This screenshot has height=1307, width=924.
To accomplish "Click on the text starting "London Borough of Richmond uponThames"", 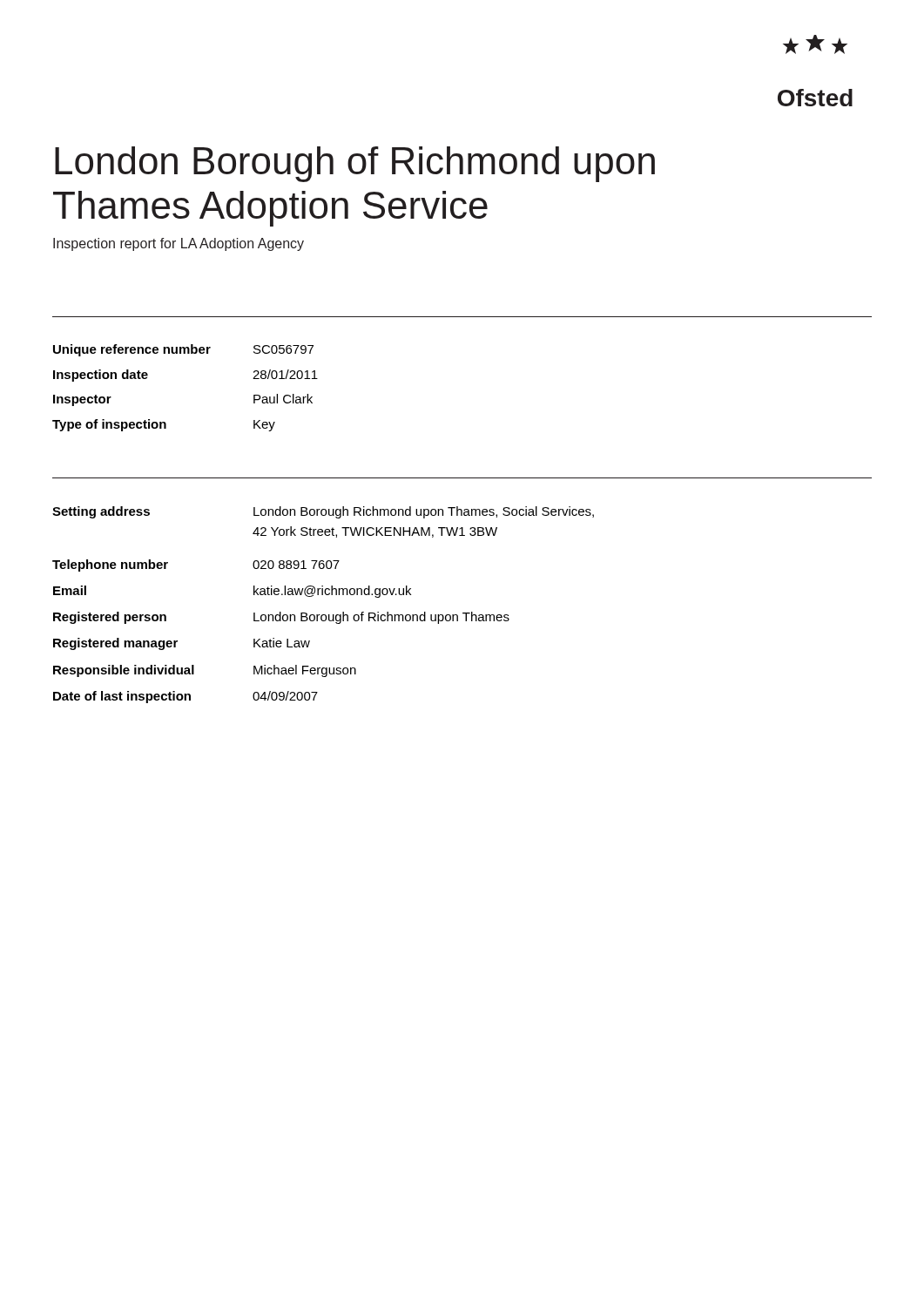I will 462,184.
